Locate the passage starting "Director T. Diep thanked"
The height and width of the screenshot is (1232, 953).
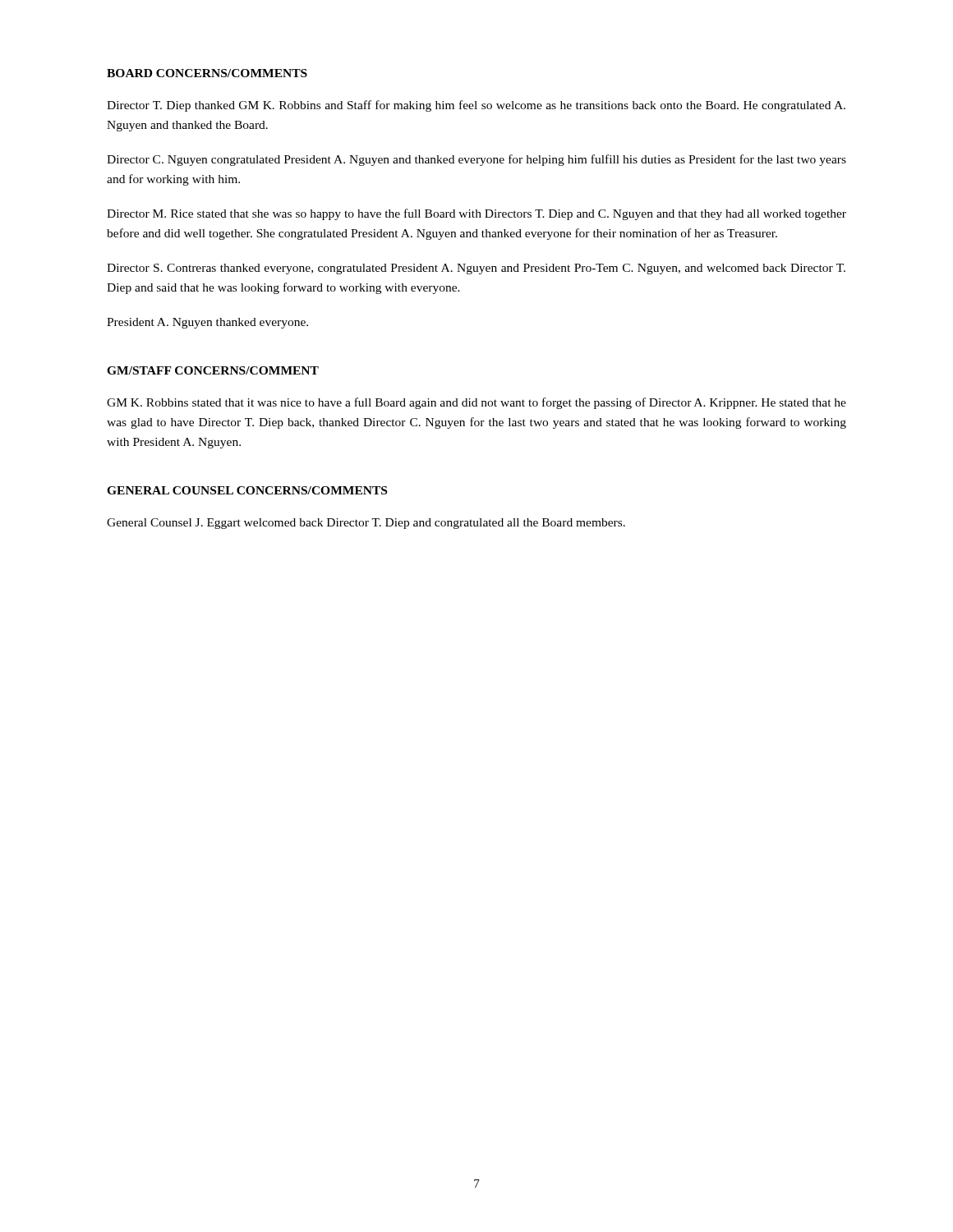point(476,115)
